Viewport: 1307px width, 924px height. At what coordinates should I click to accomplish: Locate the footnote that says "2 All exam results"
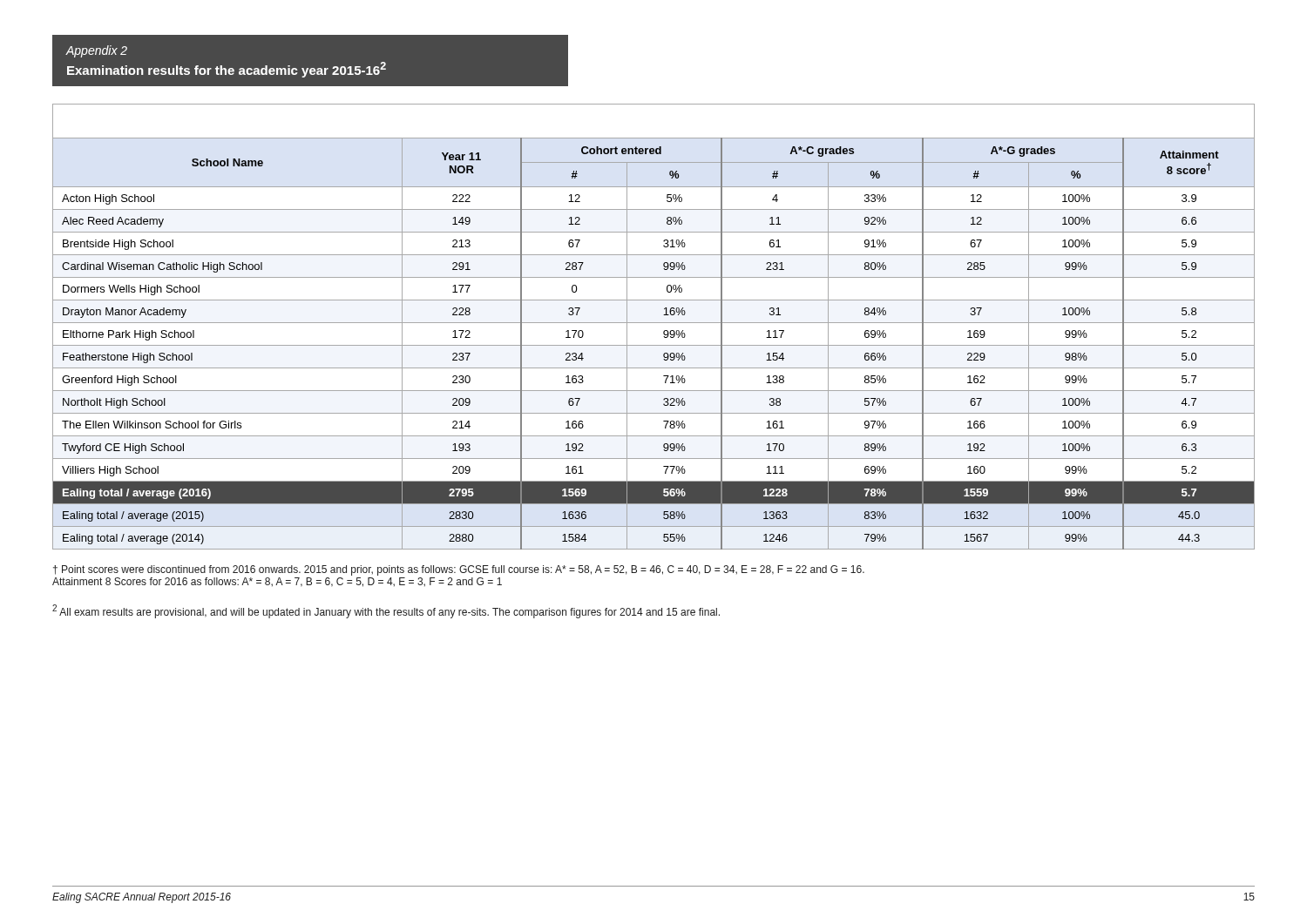point(386,611)
